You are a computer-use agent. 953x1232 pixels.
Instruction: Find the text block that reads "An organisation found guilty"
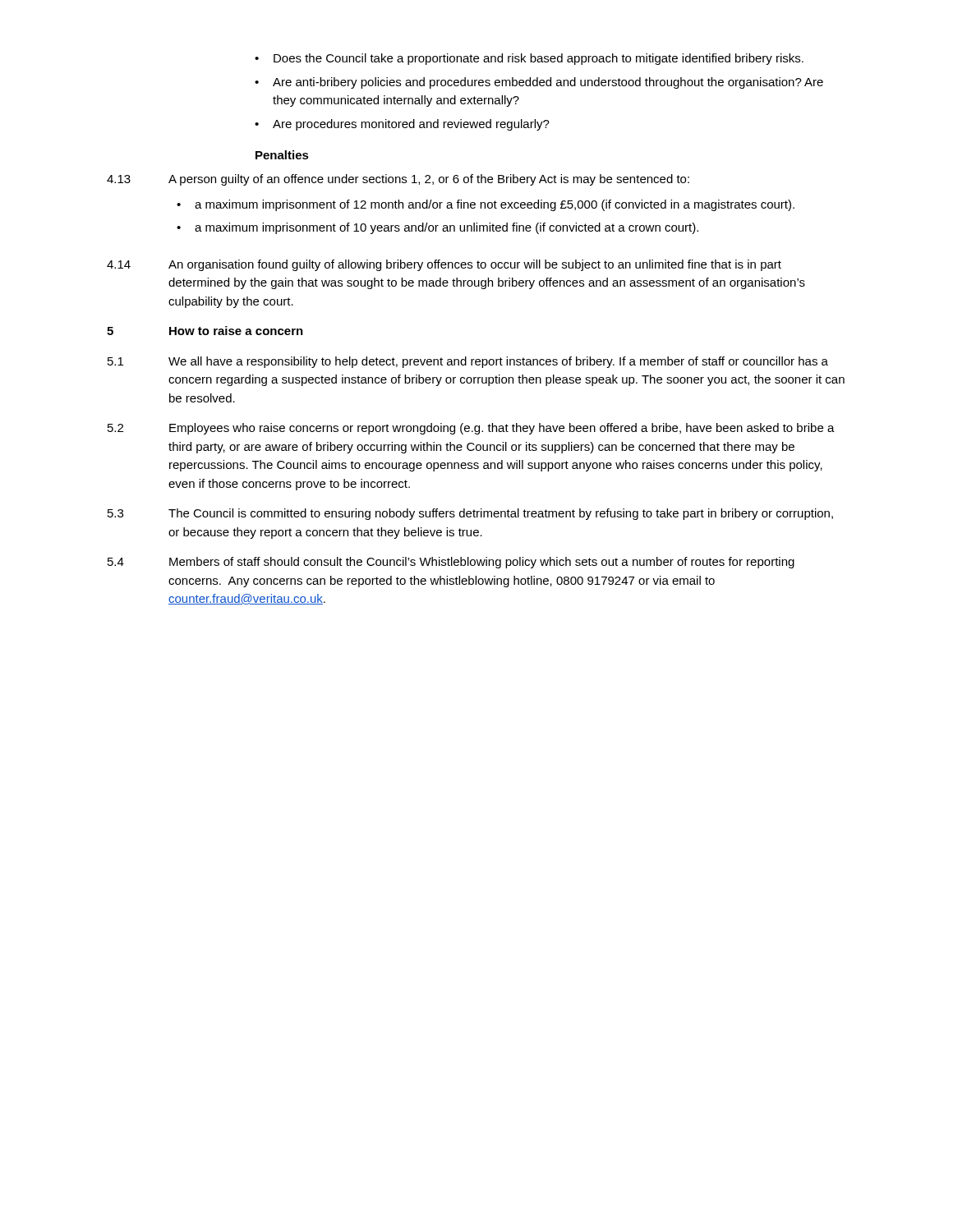click(487, 282)
